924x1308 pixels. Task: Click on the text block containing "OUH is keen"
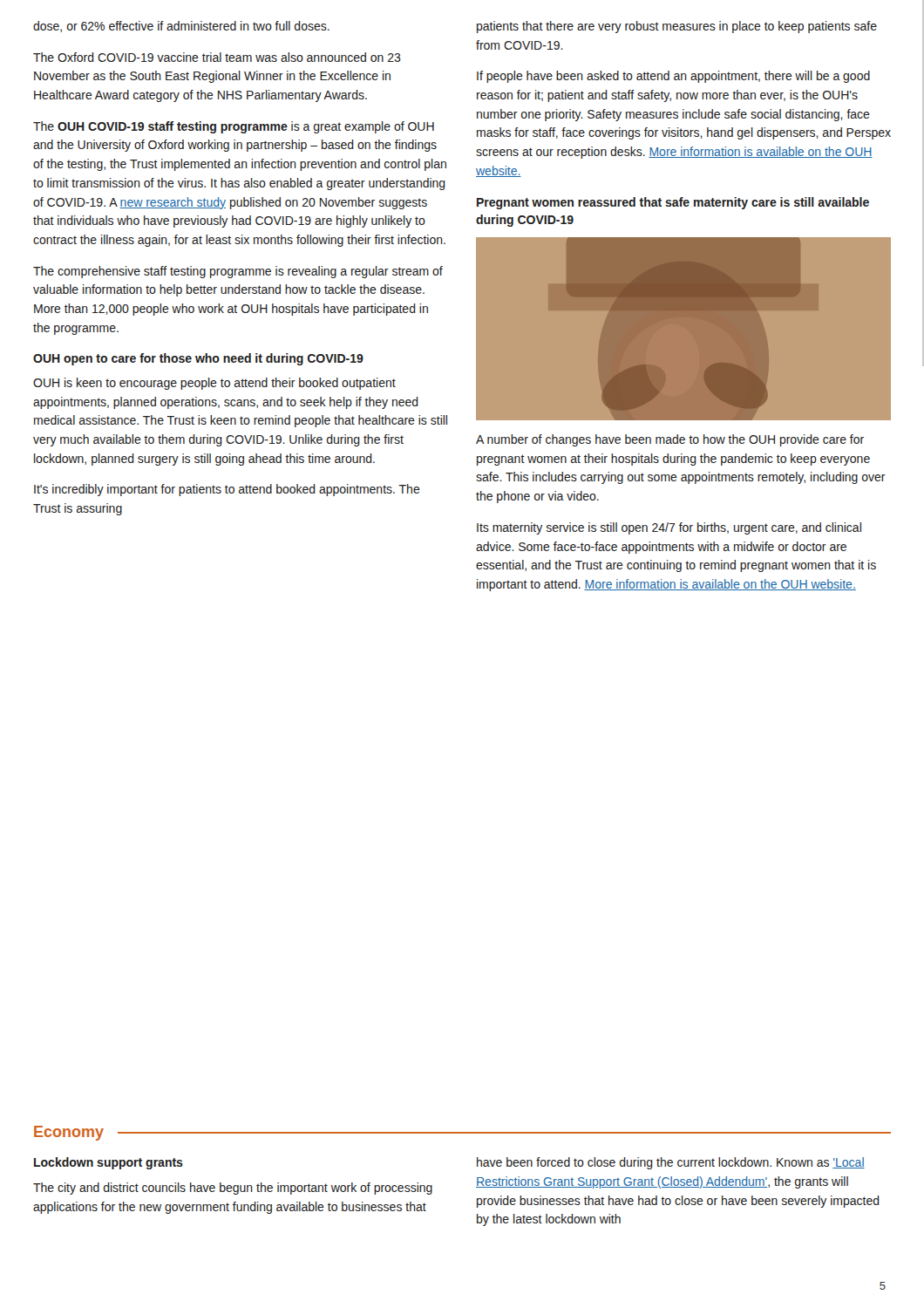pos(241,421)
